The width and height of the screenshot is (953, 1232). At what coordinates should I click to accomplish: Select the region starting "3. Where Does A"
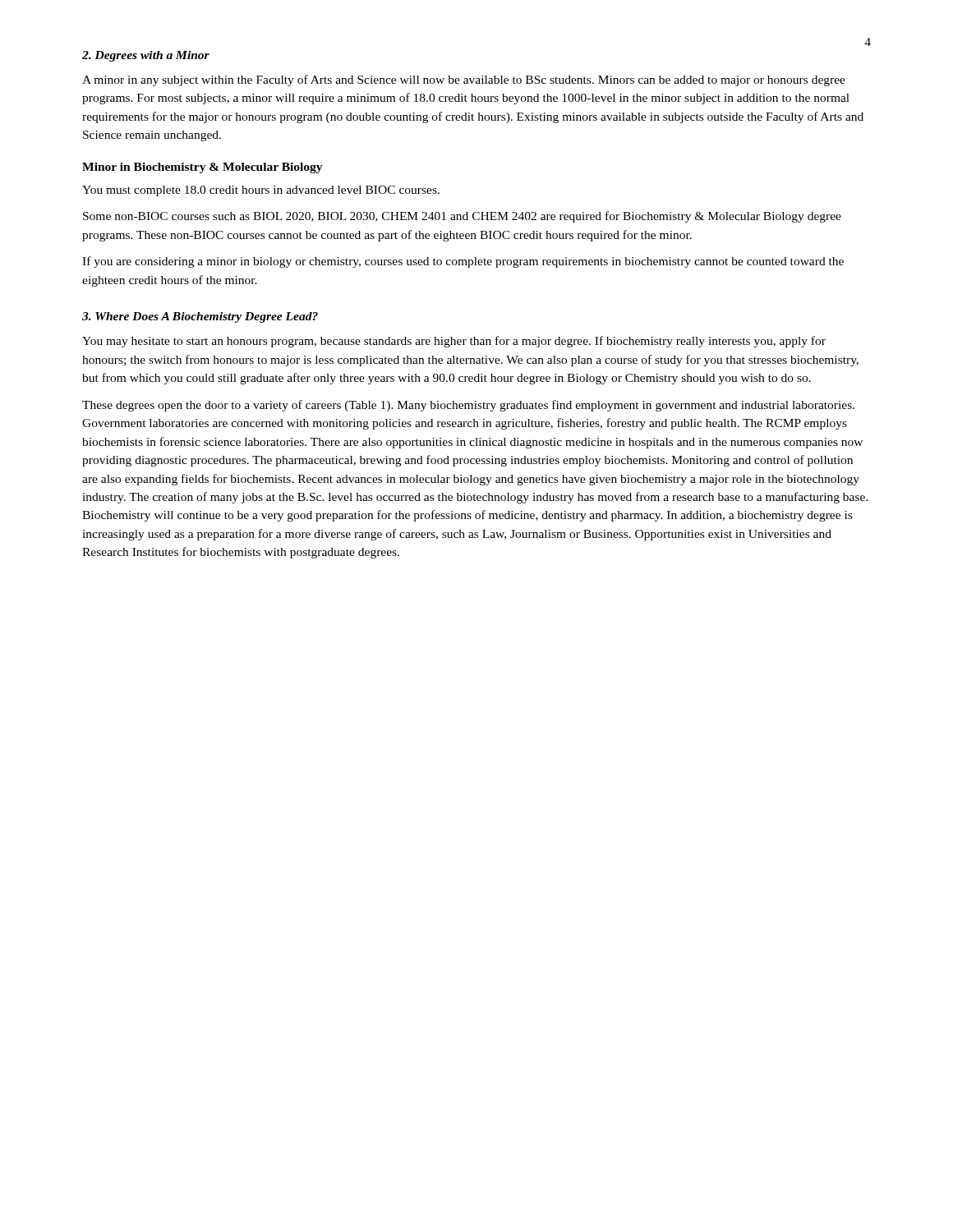click(x=200, y=316)
